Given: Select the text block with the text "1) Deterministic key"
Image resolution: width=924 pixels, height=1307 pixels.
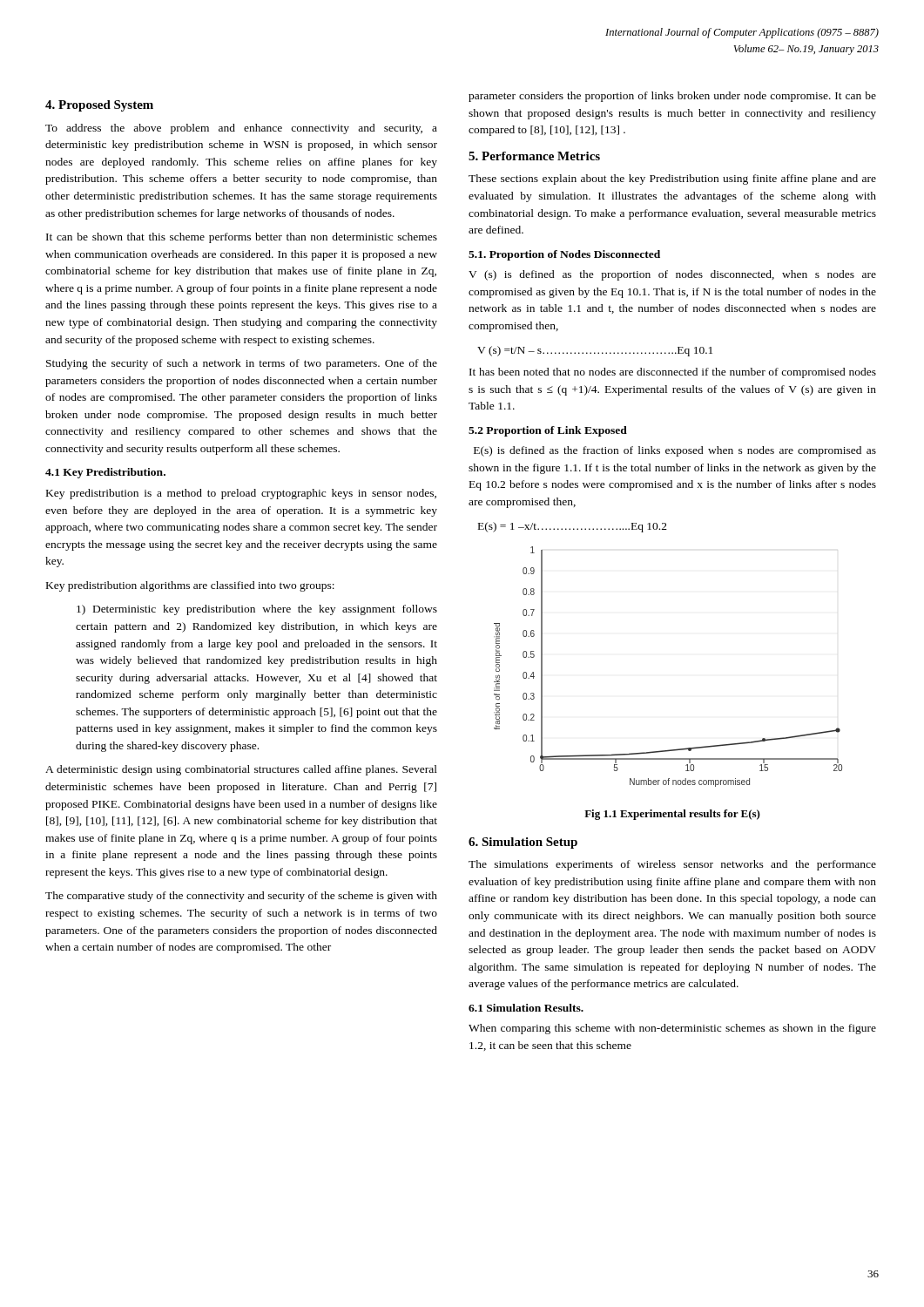Looking at the screenshot, I should coord(256,677).
